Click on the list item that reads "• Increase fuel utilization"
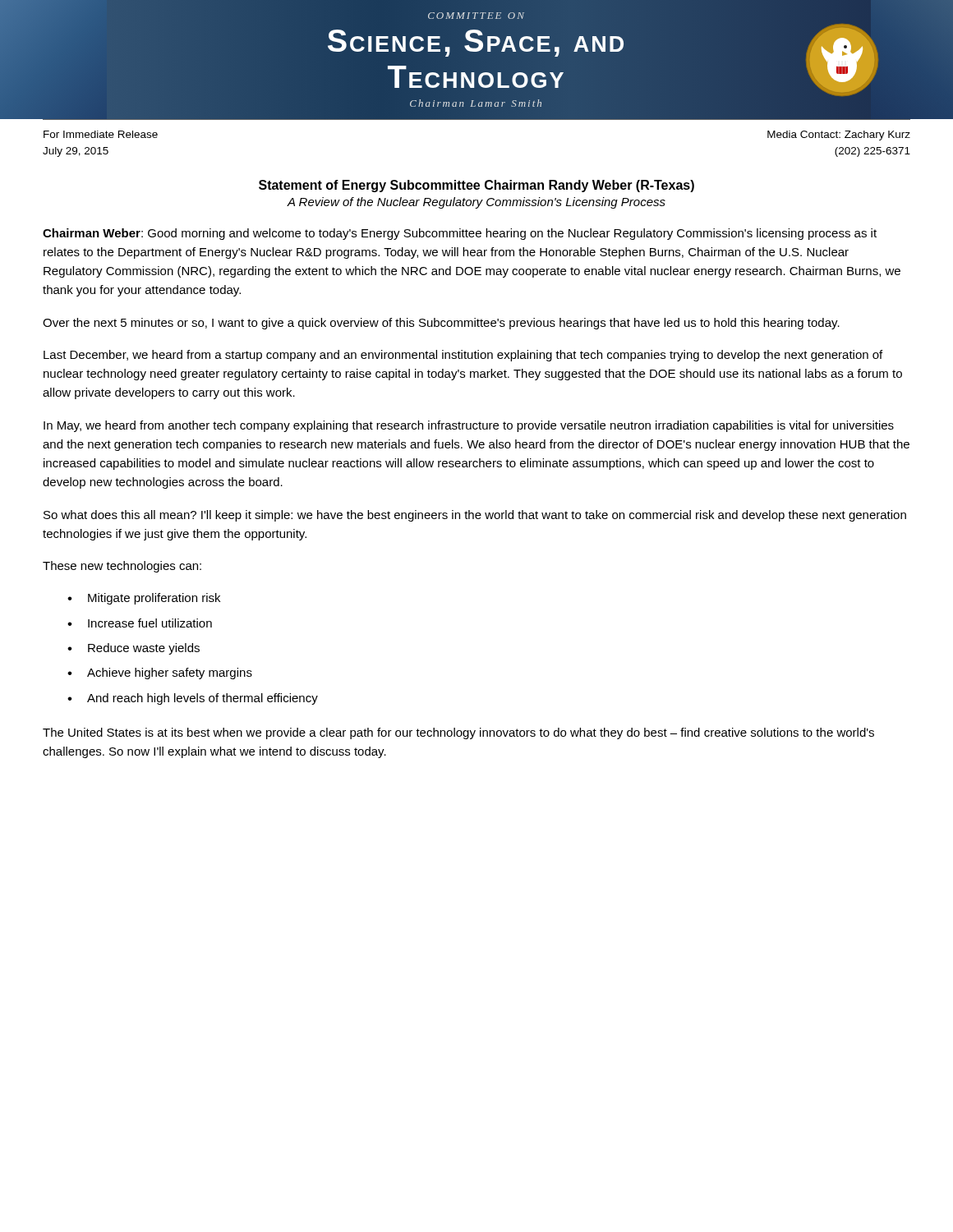Screen dimensions: 1232x953 (x=140, y=623)
